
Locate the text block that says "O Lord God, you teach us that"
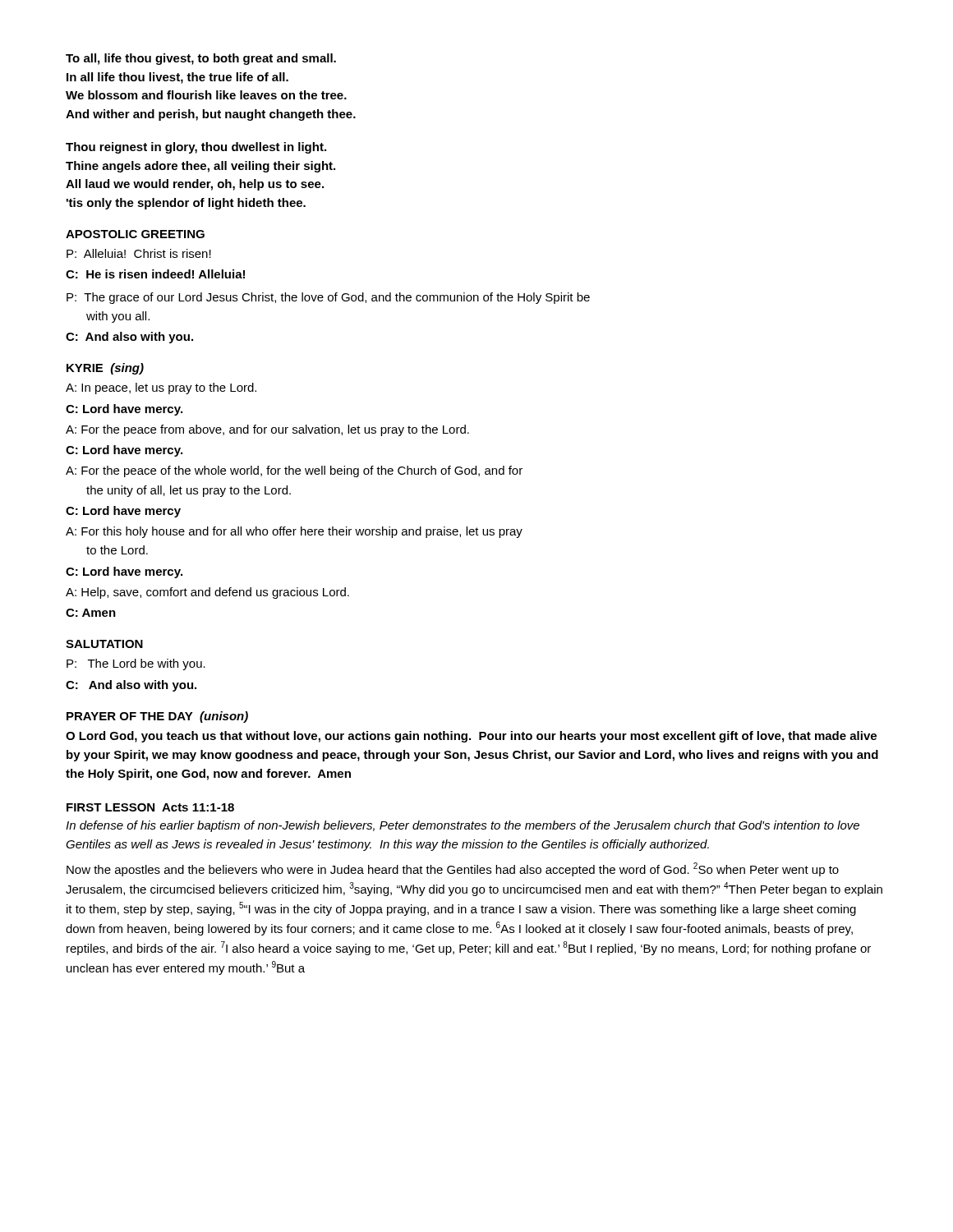pyautogui.click(x=472, y=754)
